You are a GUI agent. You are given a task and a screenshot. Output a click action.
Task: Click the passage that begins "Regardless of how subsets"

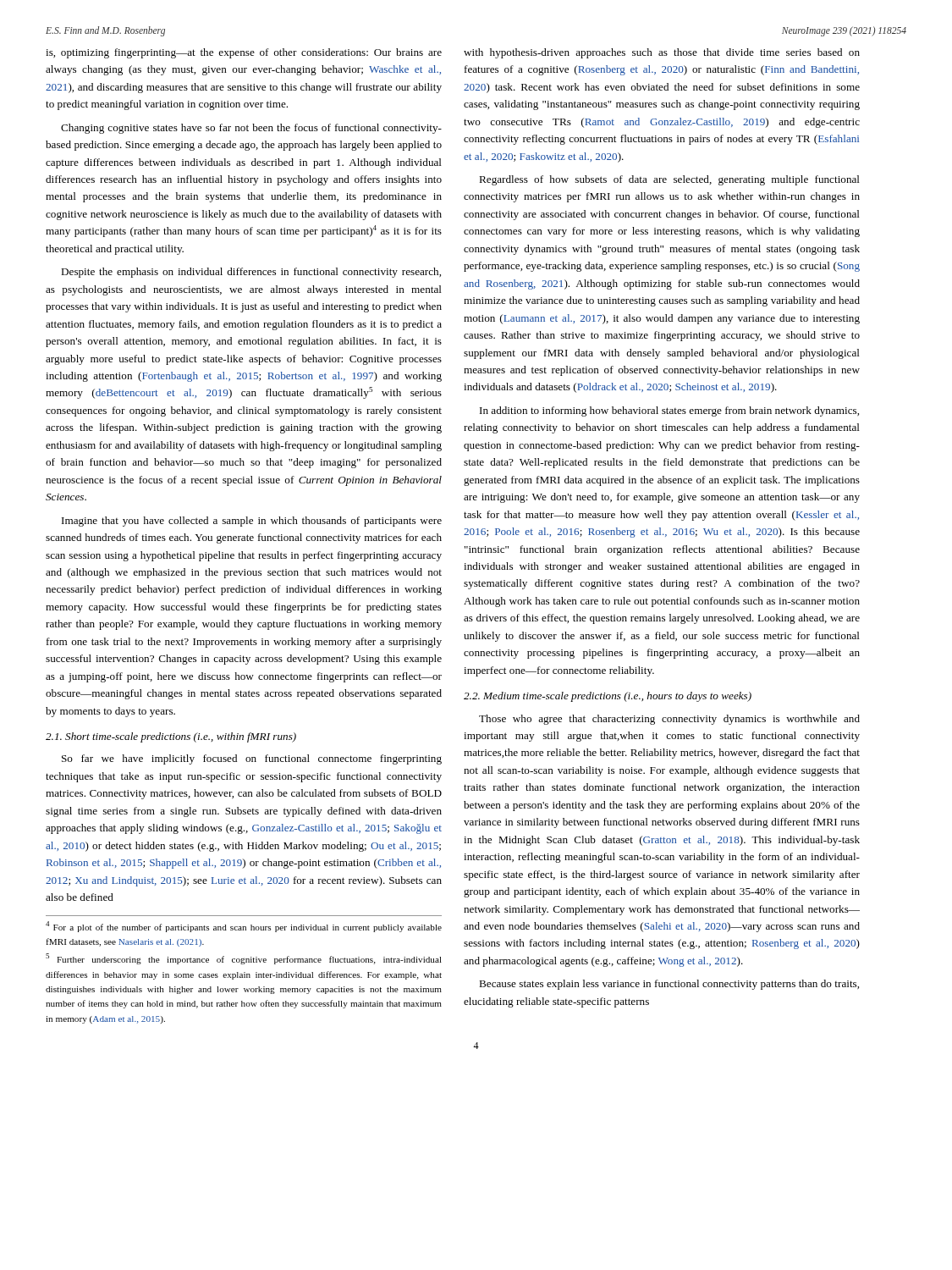(x=662, y=284)
